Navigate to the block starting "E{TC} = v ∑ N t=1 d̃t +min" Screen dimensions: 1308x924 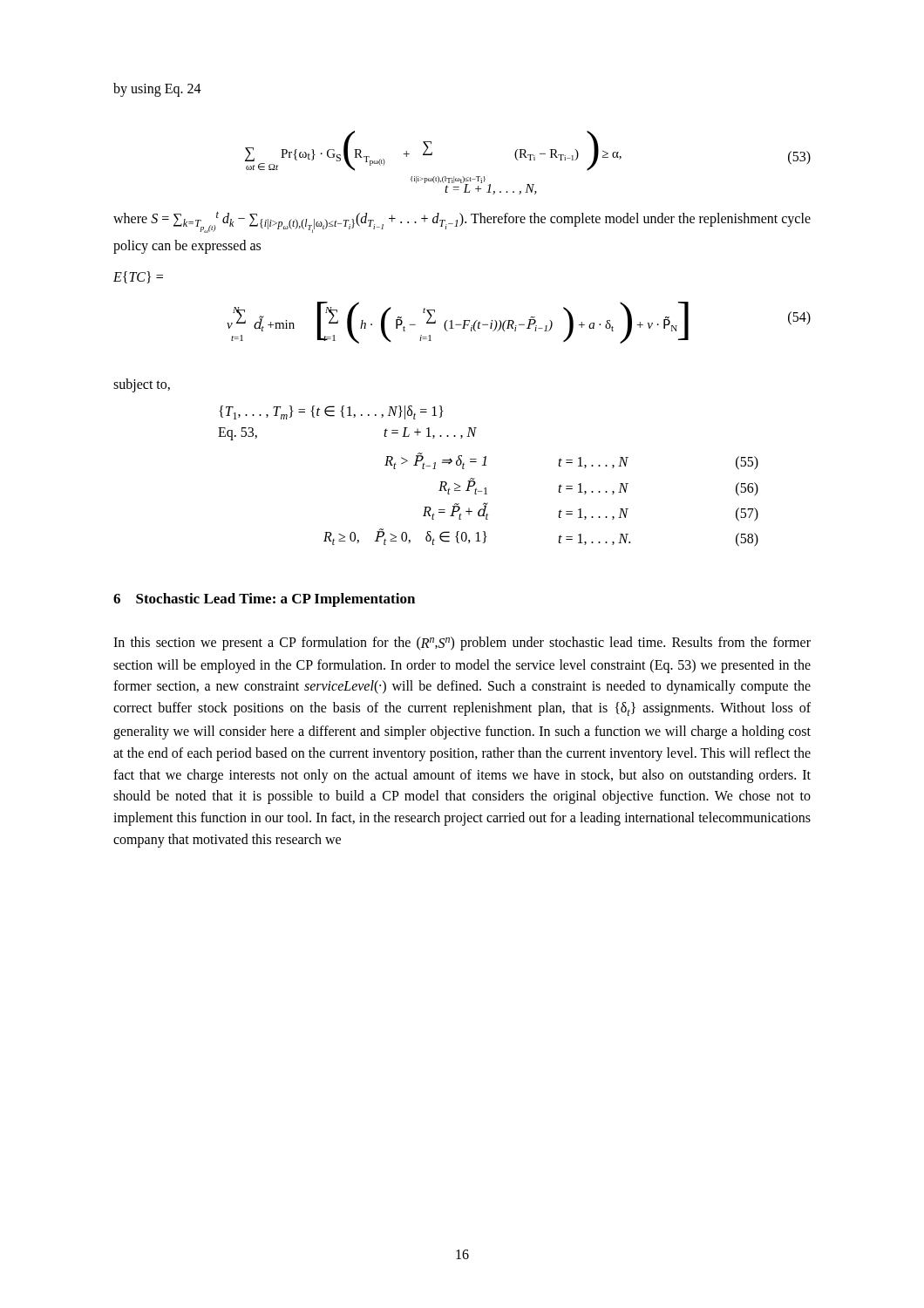pyautogui.click(x=462, y=315)
